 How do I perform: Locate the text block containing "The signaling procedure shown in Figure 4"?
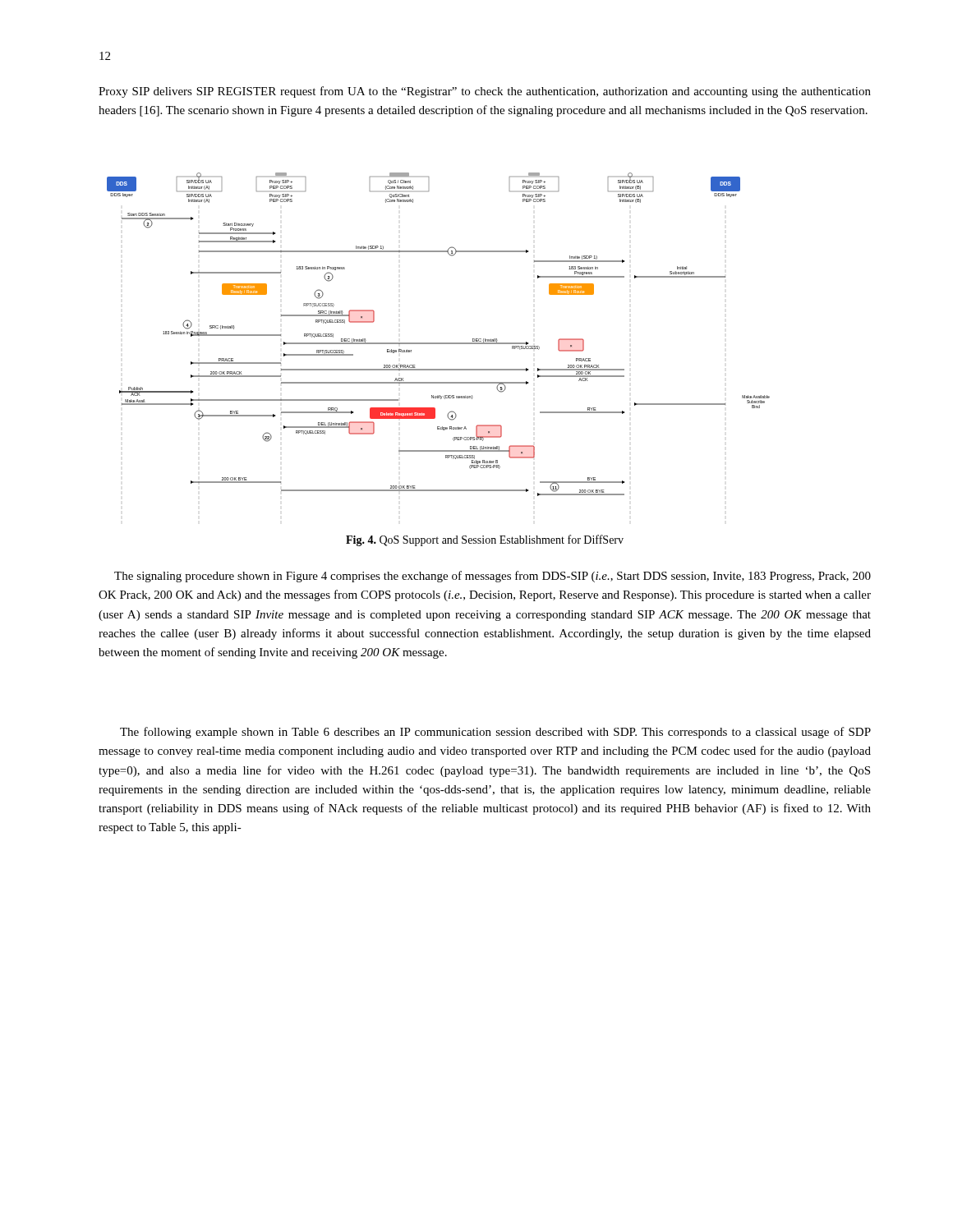pyautogui.click(x=485, y=614)
